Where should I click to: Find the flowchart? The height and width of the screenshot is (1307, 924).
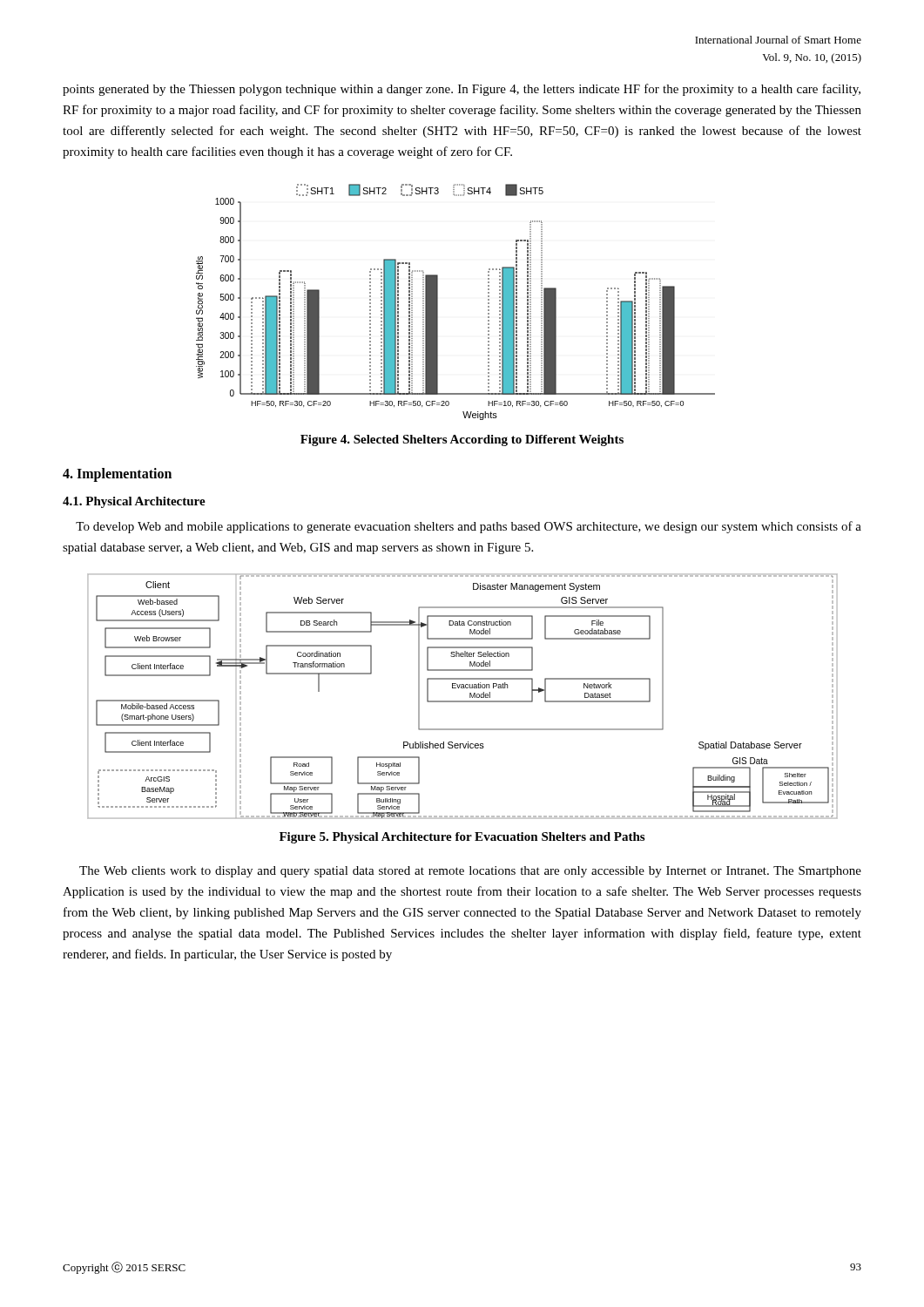462,698
